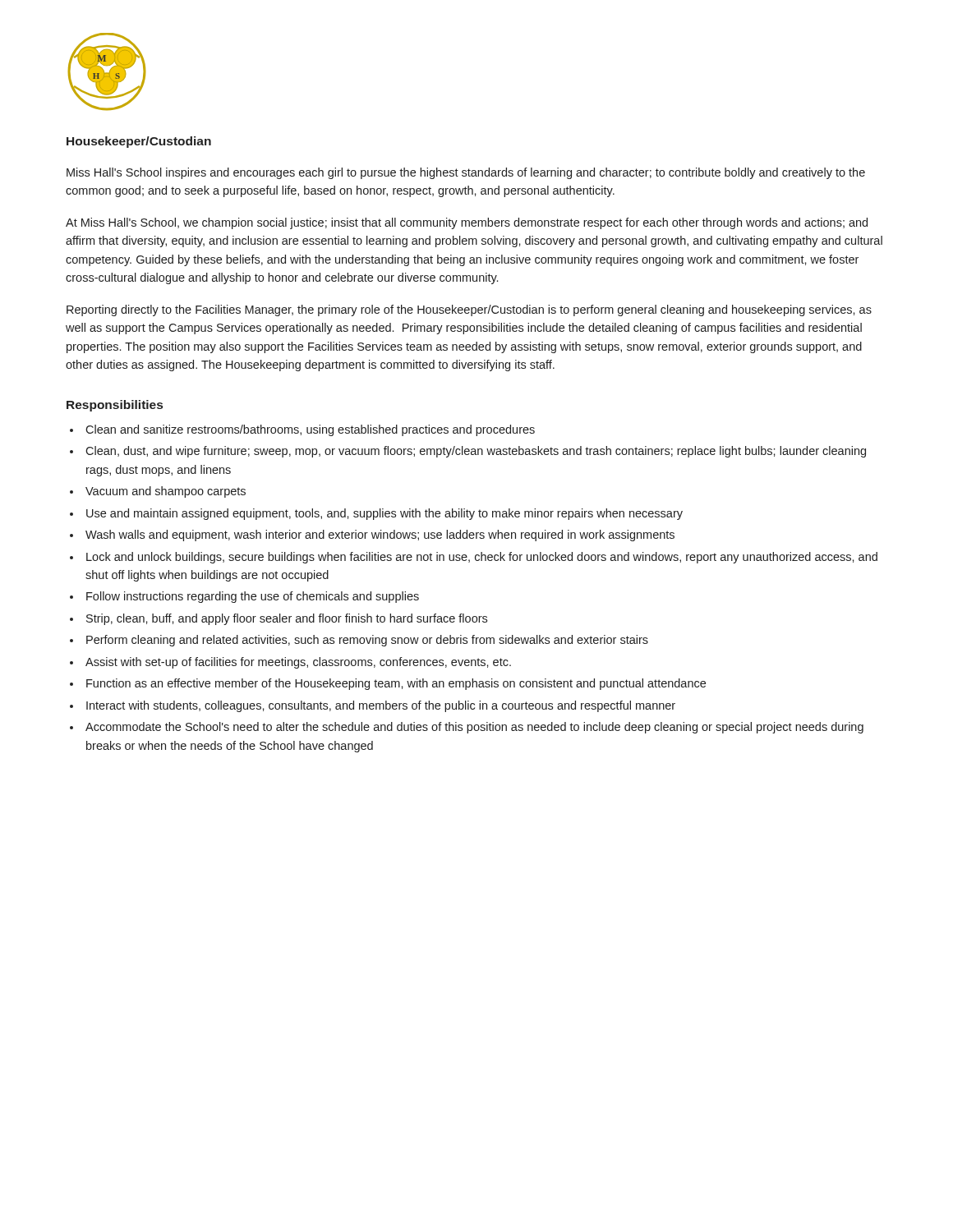
Task: Click on the list item that says "Vacuum and shampoo carpets"
Action: 166,491
